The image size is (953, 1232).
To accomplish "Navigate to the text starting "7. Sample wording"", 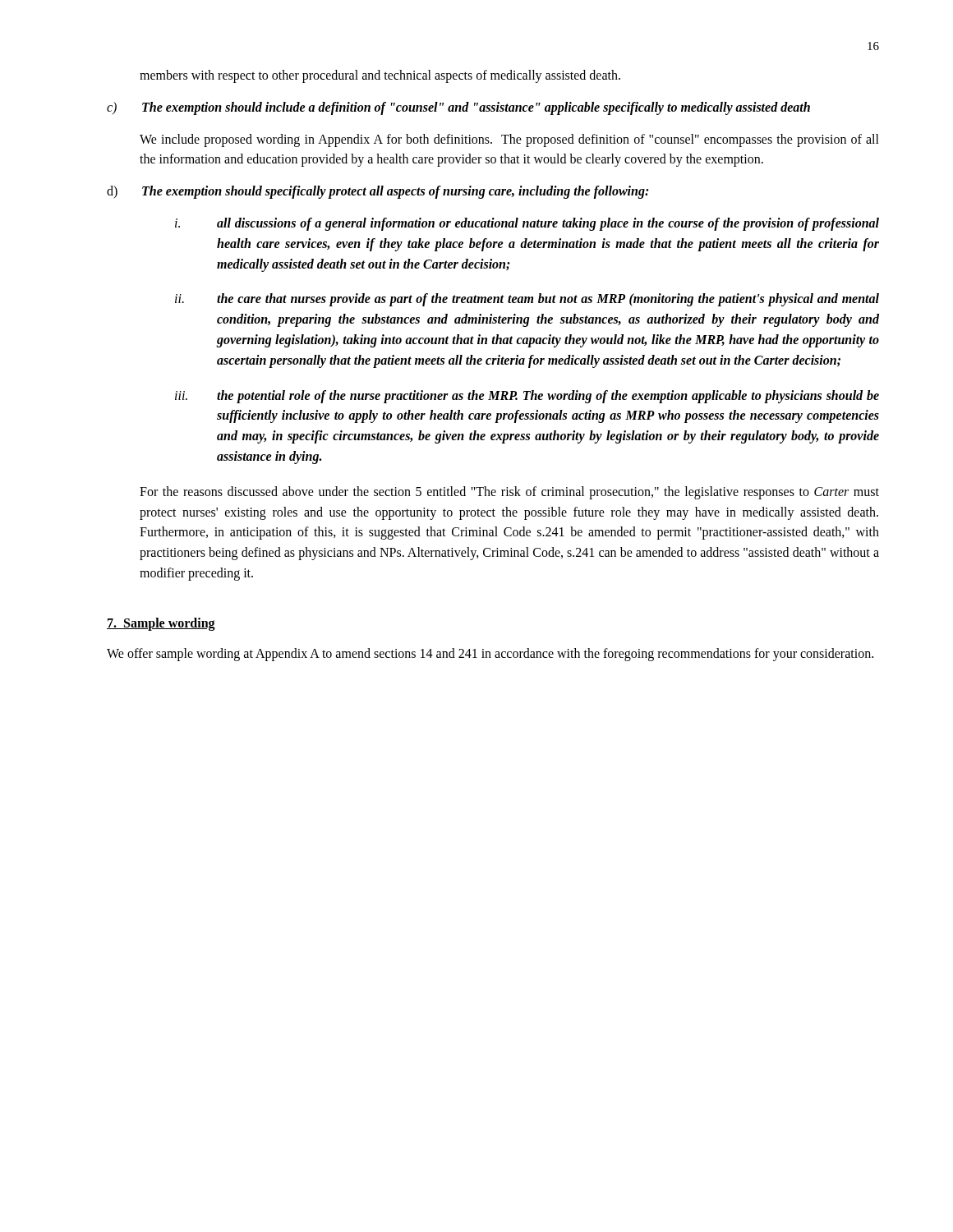I will pos(161,623).
